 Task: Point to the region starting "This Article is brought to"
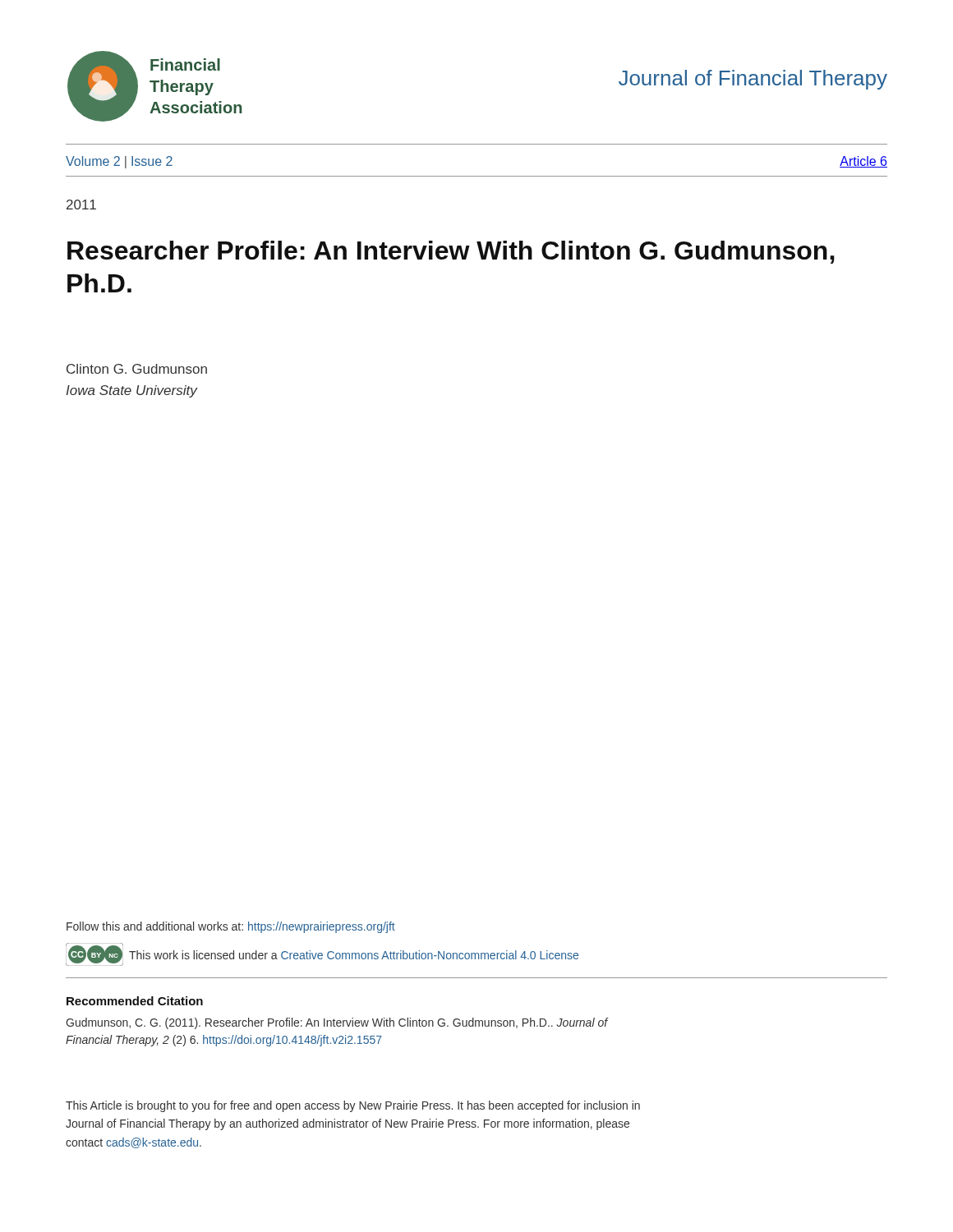pyautogui.click(x=353, y=1124)
